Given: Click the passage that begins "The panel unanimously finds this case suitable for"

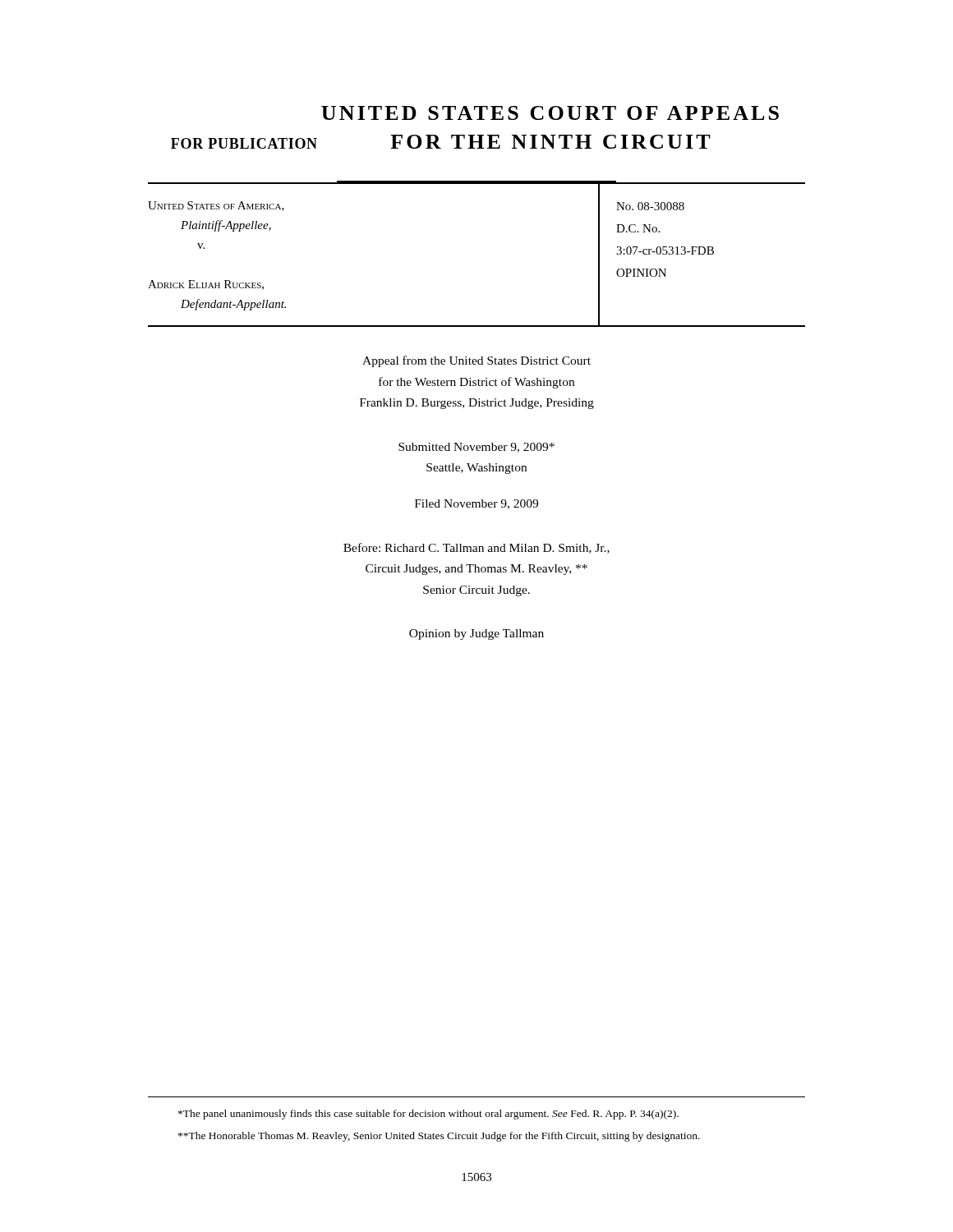Looking at the screenshot, I should click(x=476, y=1114).
